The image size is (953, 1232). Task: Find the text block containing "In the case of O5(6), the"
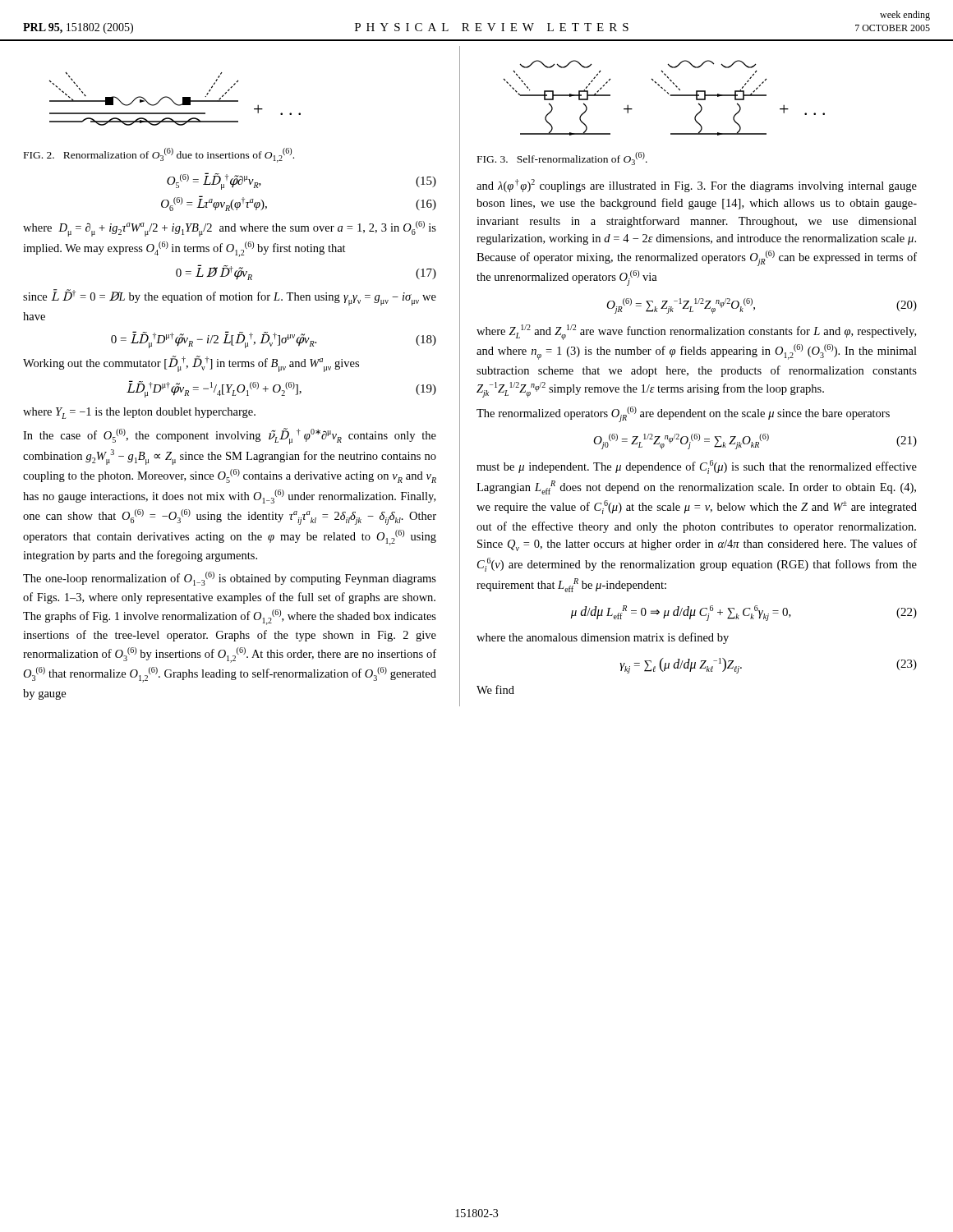click(230, 495)
